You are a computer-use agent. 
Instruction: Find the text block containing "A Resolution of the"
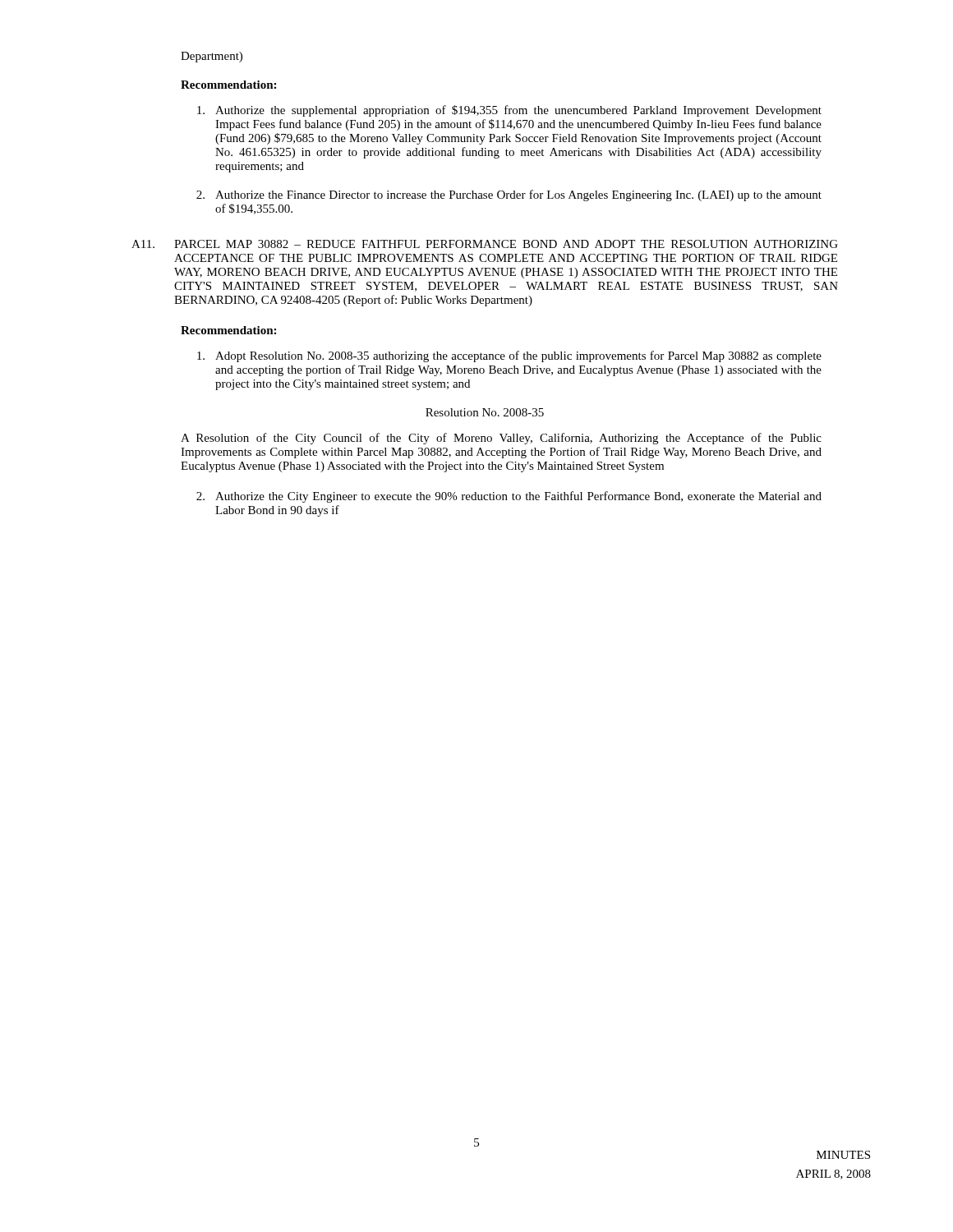[501, 452]
